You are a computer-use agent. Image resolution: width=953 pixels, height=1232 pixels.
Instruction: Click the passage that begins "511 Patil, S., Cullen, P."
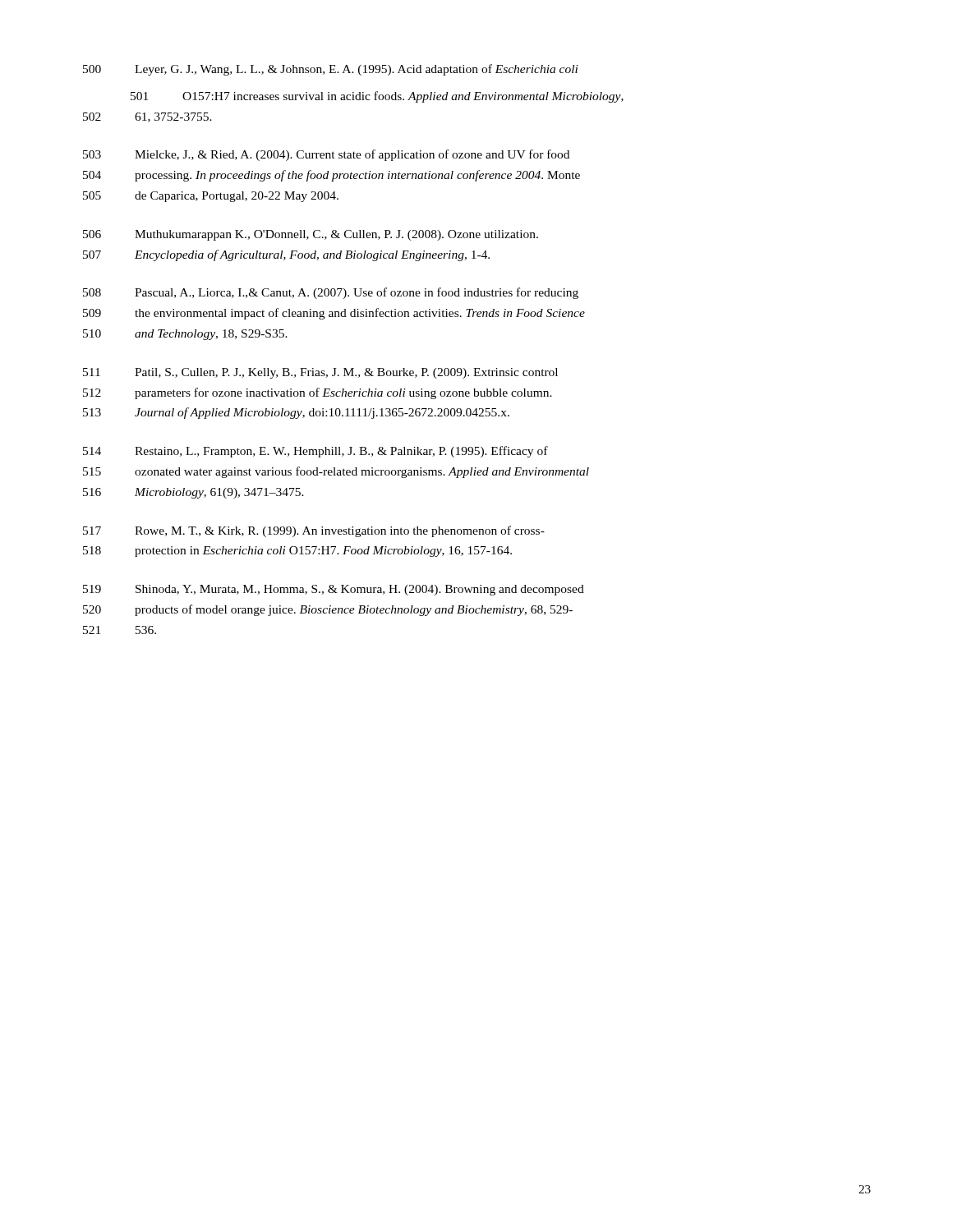(476, 372)
